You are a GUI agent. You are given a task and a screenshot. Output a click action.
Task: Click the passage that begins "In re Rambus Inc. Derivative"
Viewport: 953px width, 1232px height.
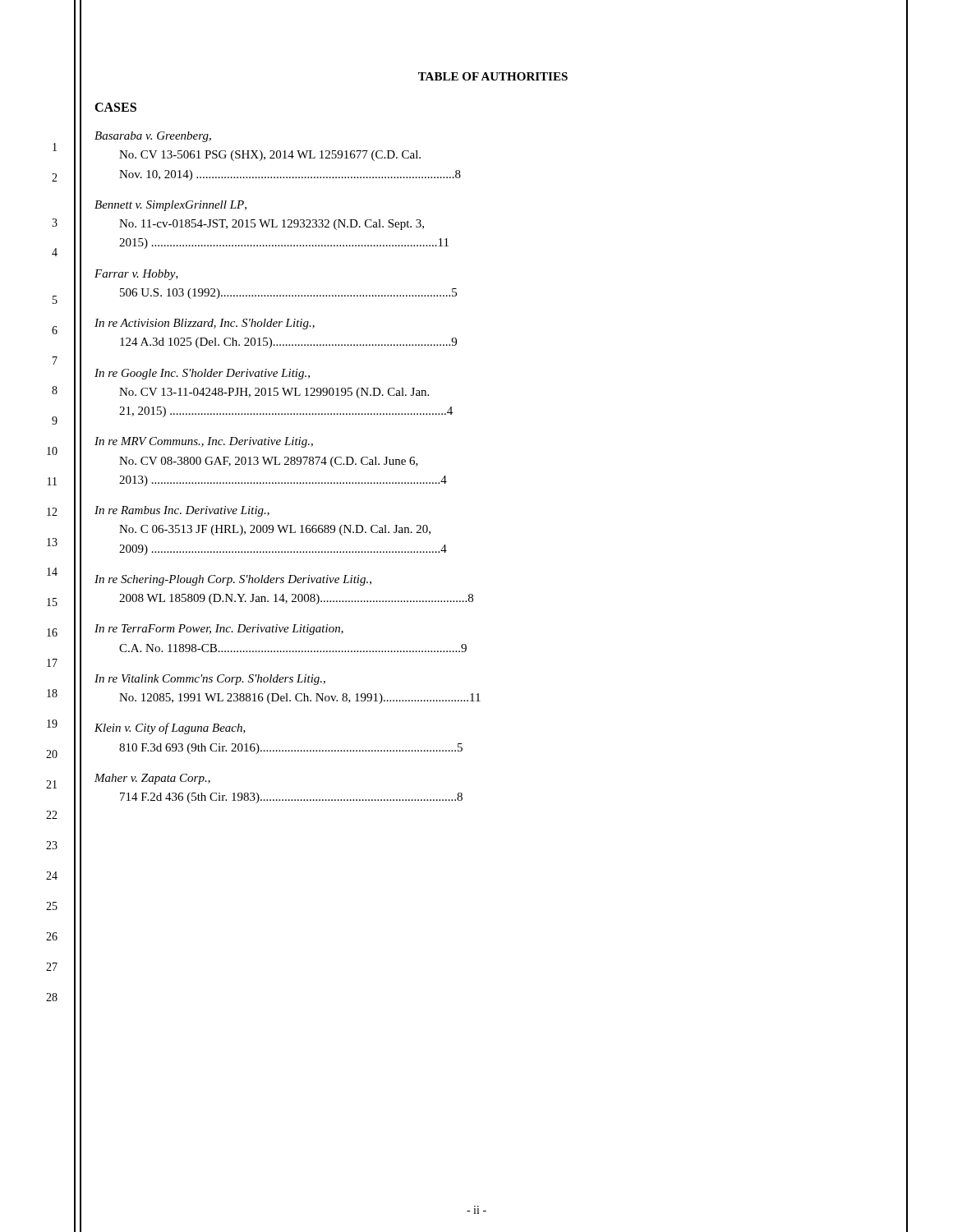[271, 529]
